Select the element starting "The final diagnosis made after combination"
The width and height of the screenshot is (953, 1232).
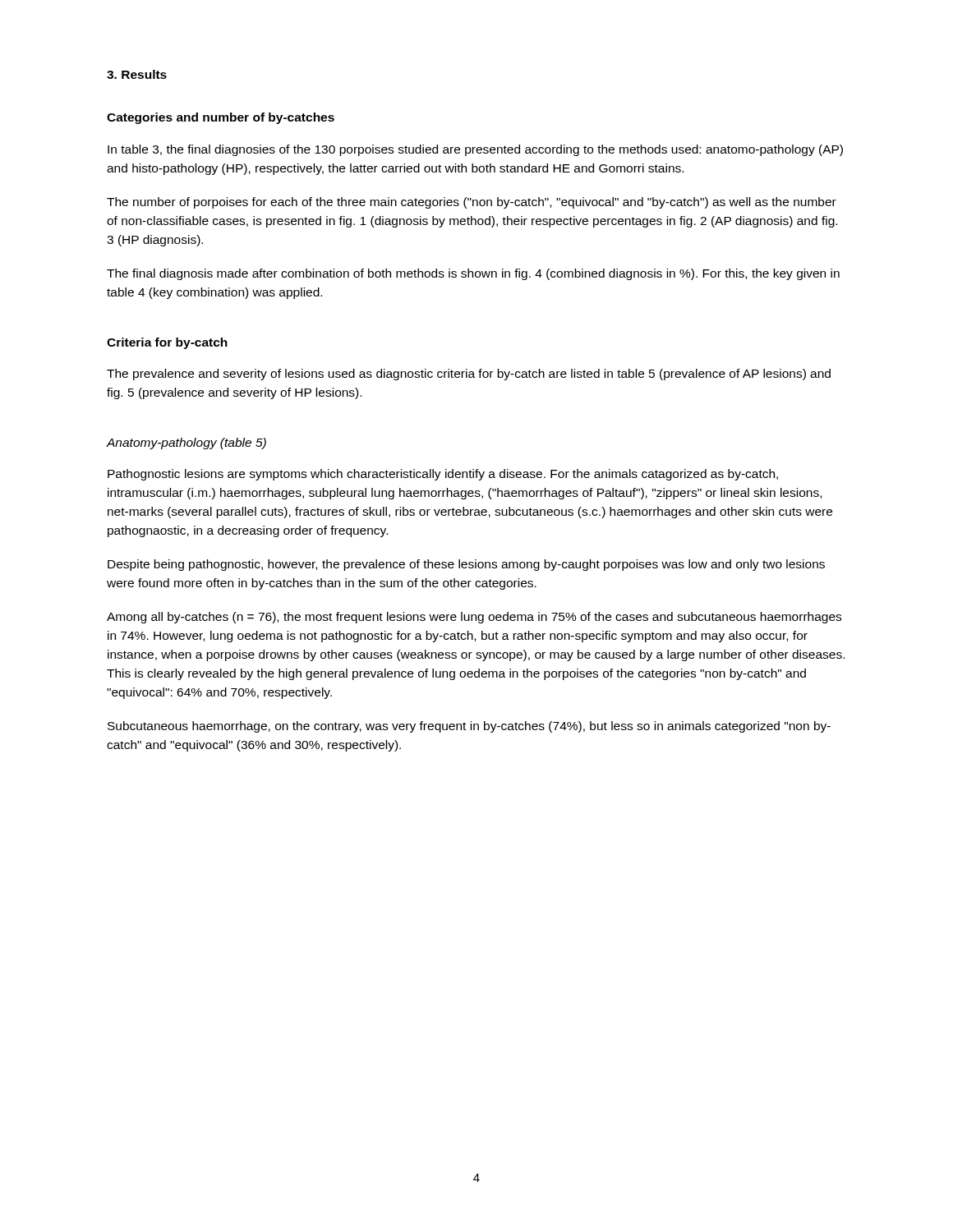pyautogui.click(x=473, y=282)
